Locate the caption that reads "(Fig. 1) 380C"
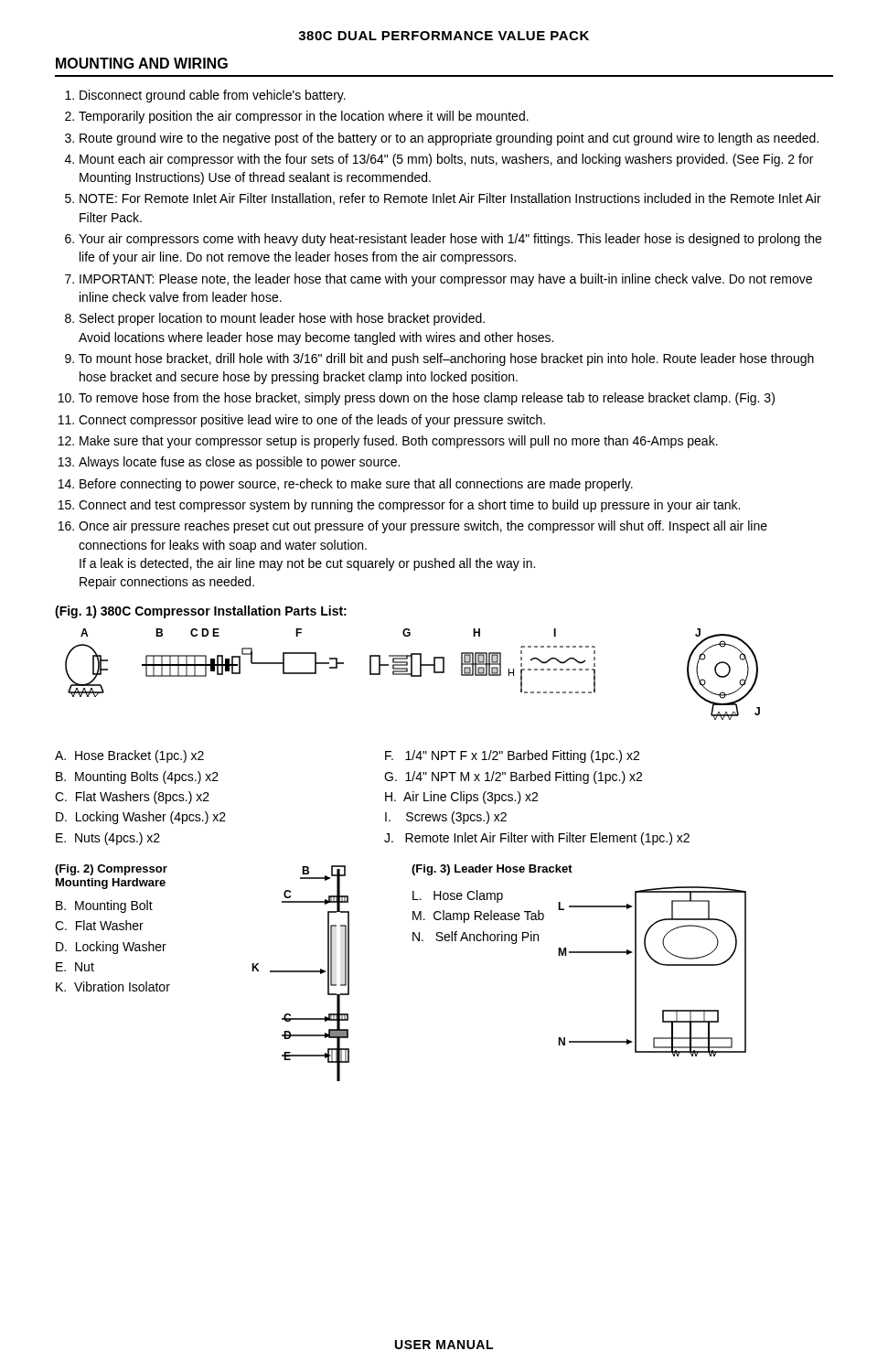Image resolution: width=888 pixels, height=1372 pixels. [201, 611]
